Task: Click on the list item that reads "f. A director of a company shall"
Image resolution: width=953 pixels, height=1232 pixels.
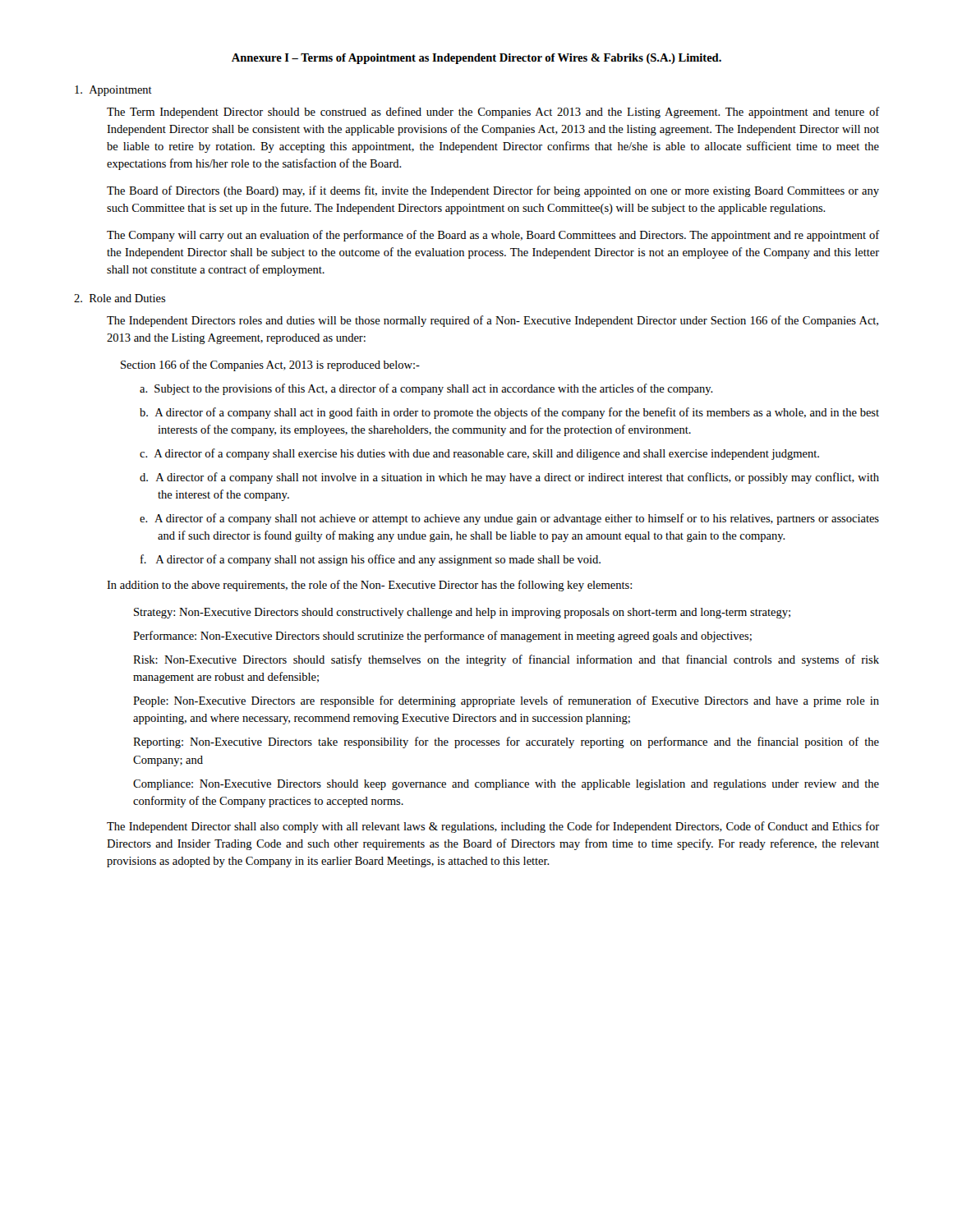Action: pyautogui.click(x=370, y=560)
